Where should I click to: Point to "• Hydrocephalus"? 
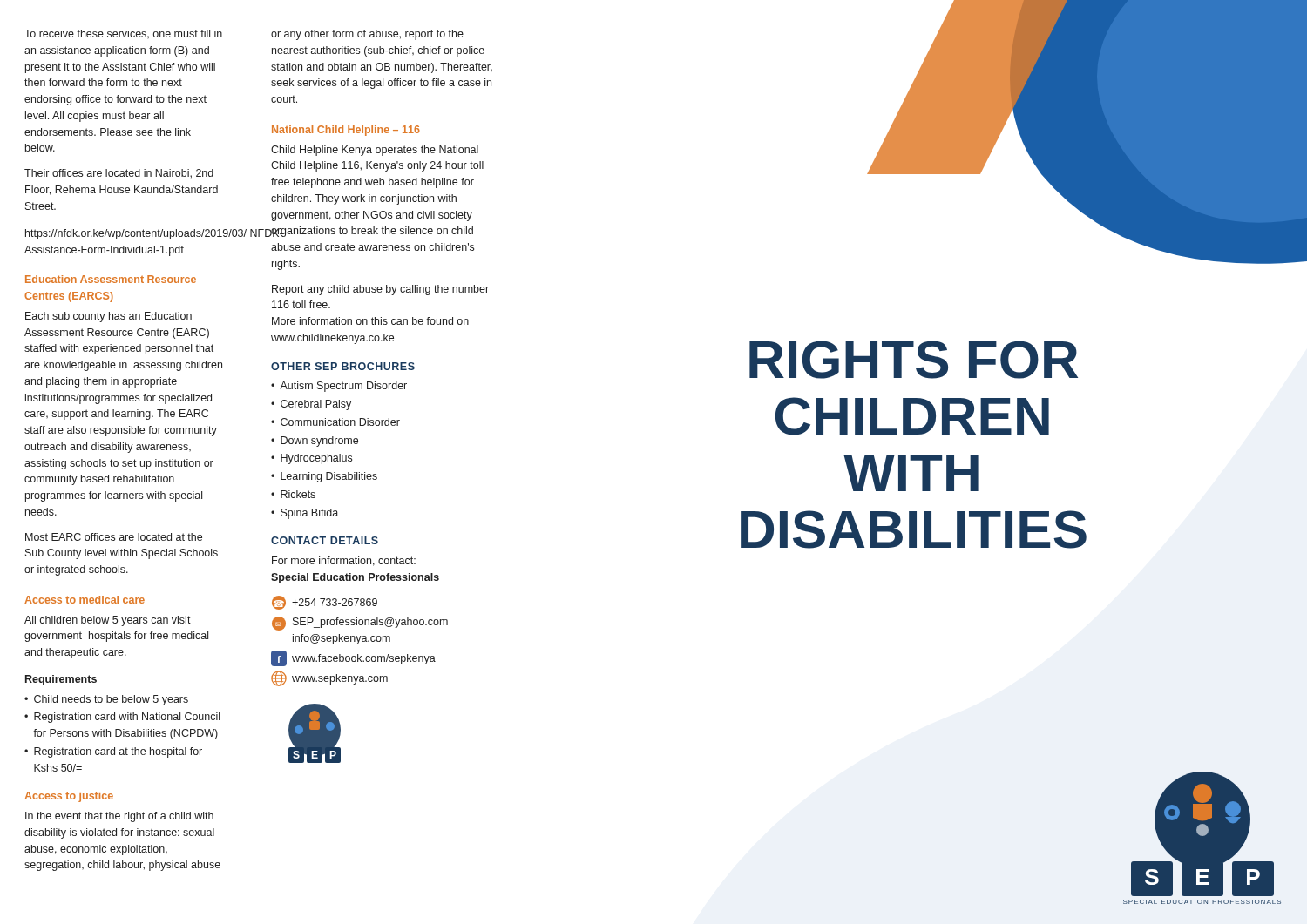coord(312,459)
